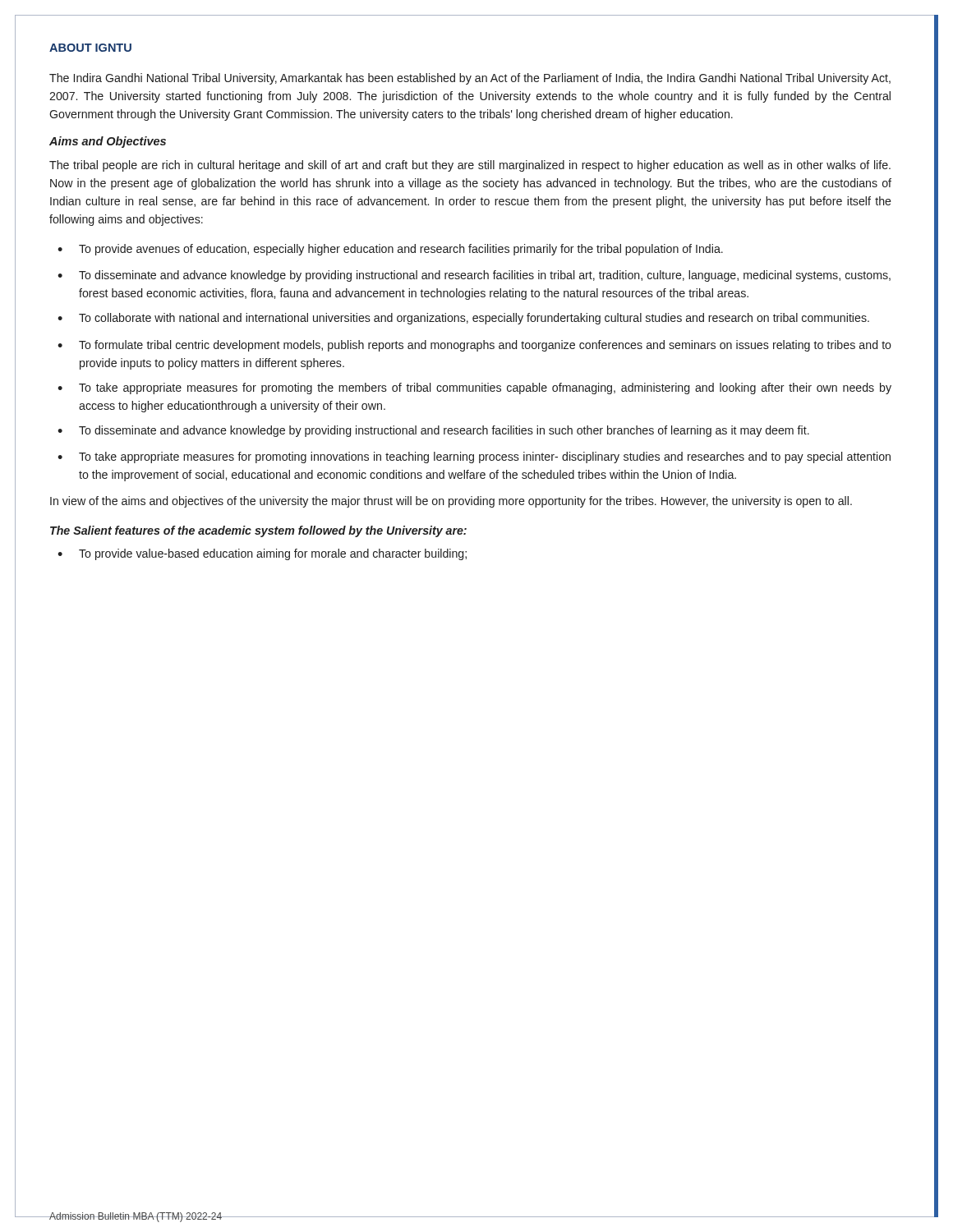
Task: Select the region starting "• To provide value-based education"
Action: [474, 554]
